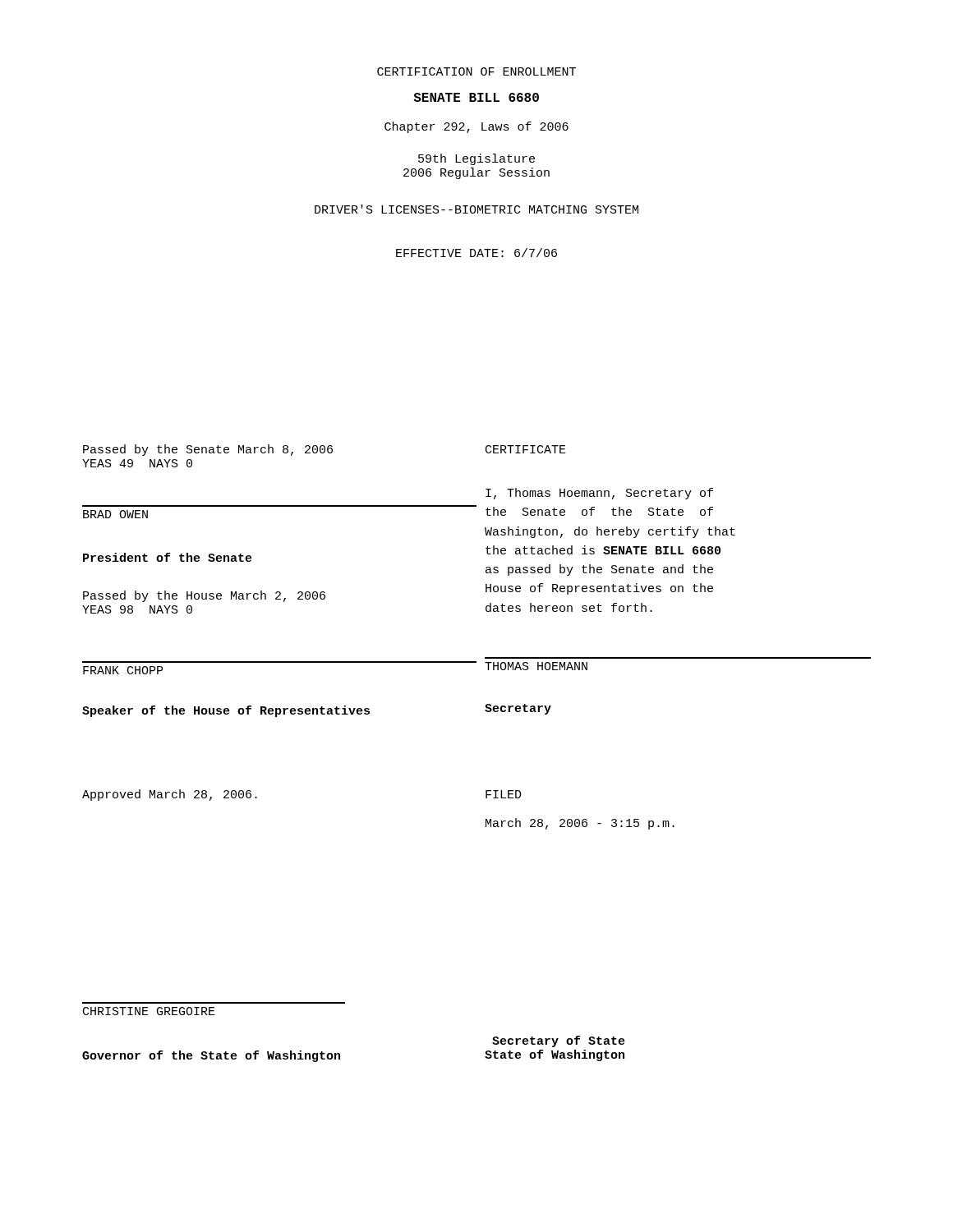The image size is (953, 1232).
Task: Point to the text block starting "Passed by the House March 2,"
Action: click(204, 604)
